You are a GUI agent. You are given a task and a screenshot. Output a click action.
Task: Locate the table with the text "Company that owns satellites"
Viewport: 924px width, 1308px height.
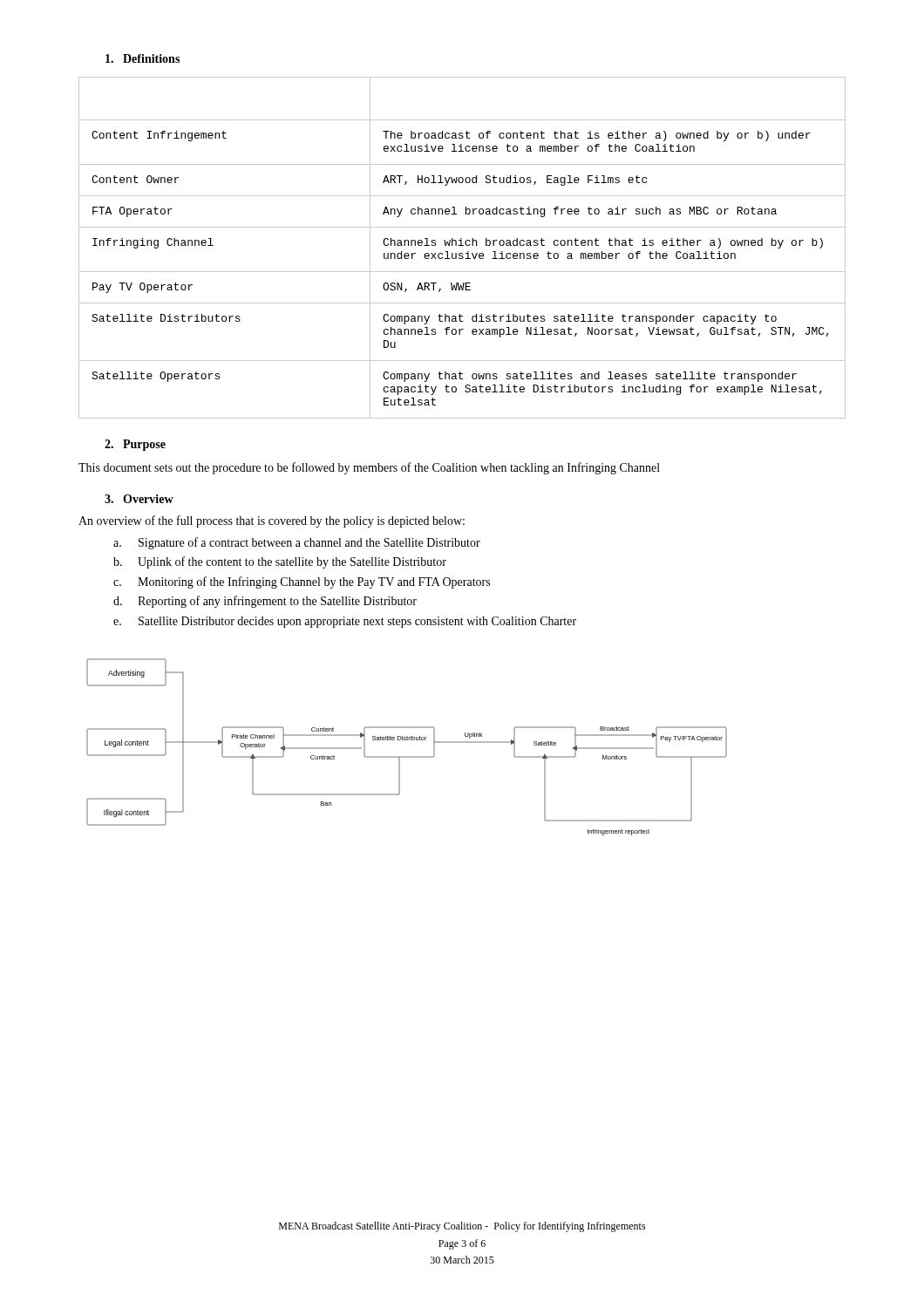click(x=462, y=248)
